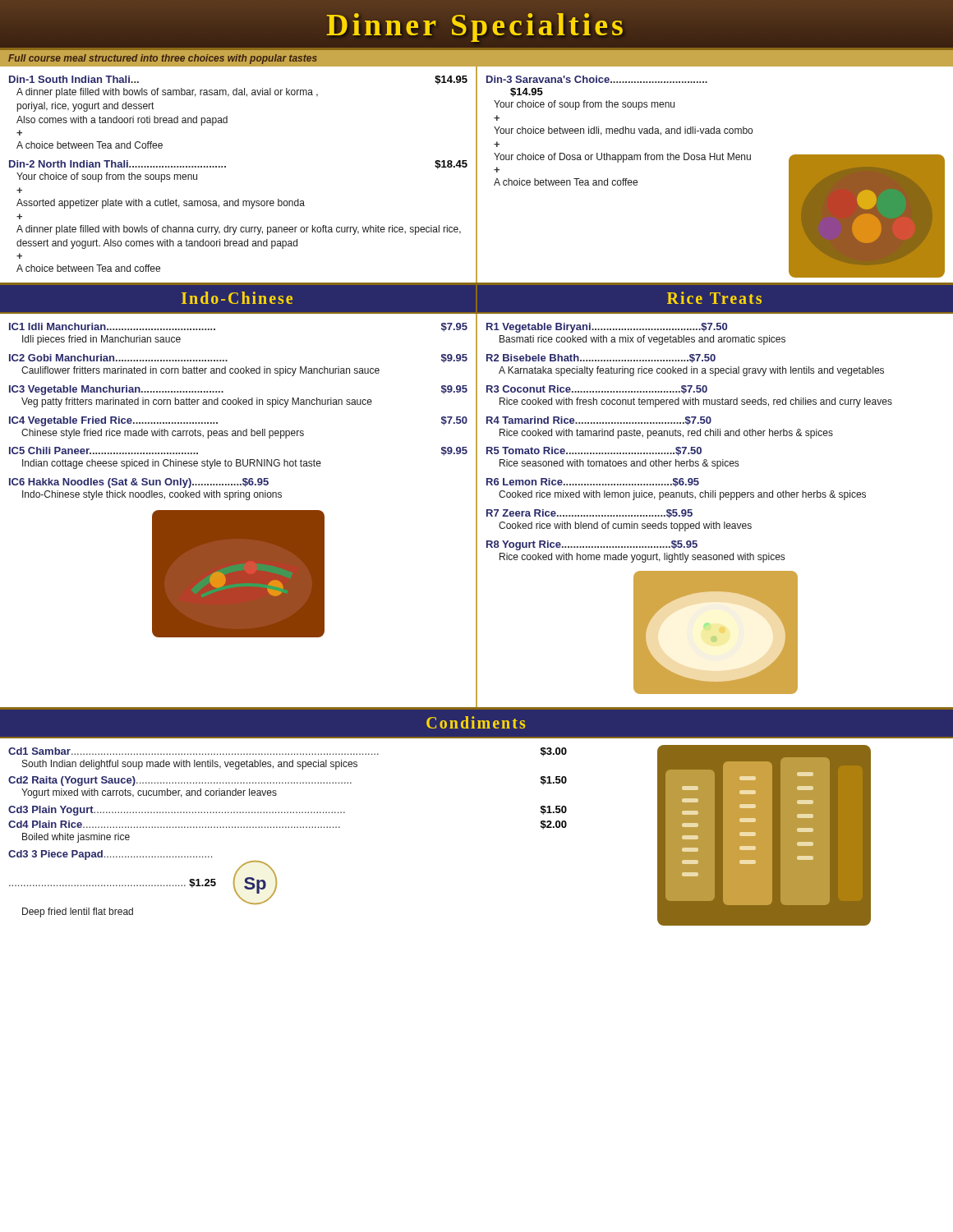This screenshot has width=953, height=1232.
Task: Locate the element starting "Din-1 South Indian Thali... $14.95 A dinner plate"
Action: coord(238,113)
